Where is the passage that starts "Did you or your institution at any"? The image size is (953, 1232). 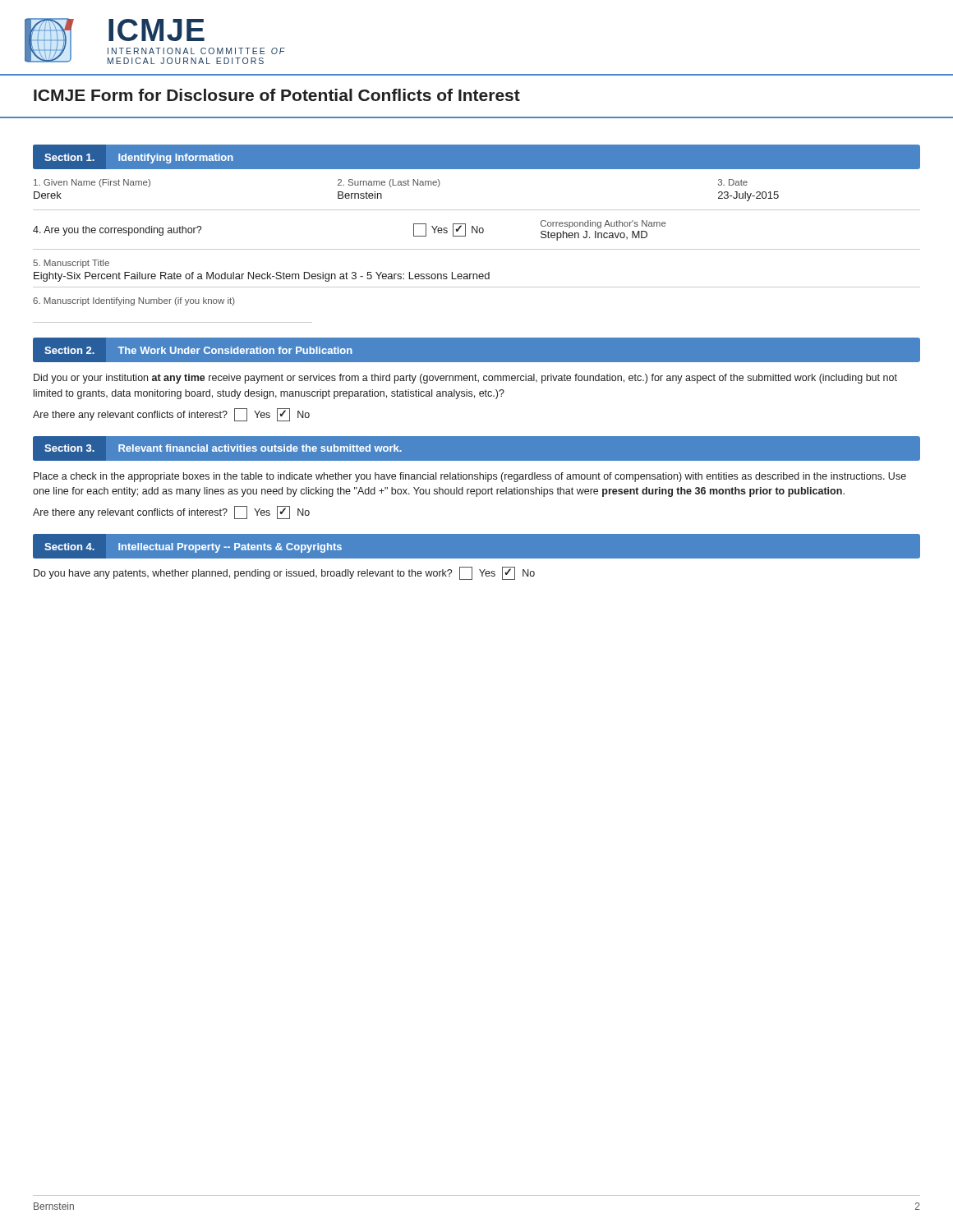(465, 385)
